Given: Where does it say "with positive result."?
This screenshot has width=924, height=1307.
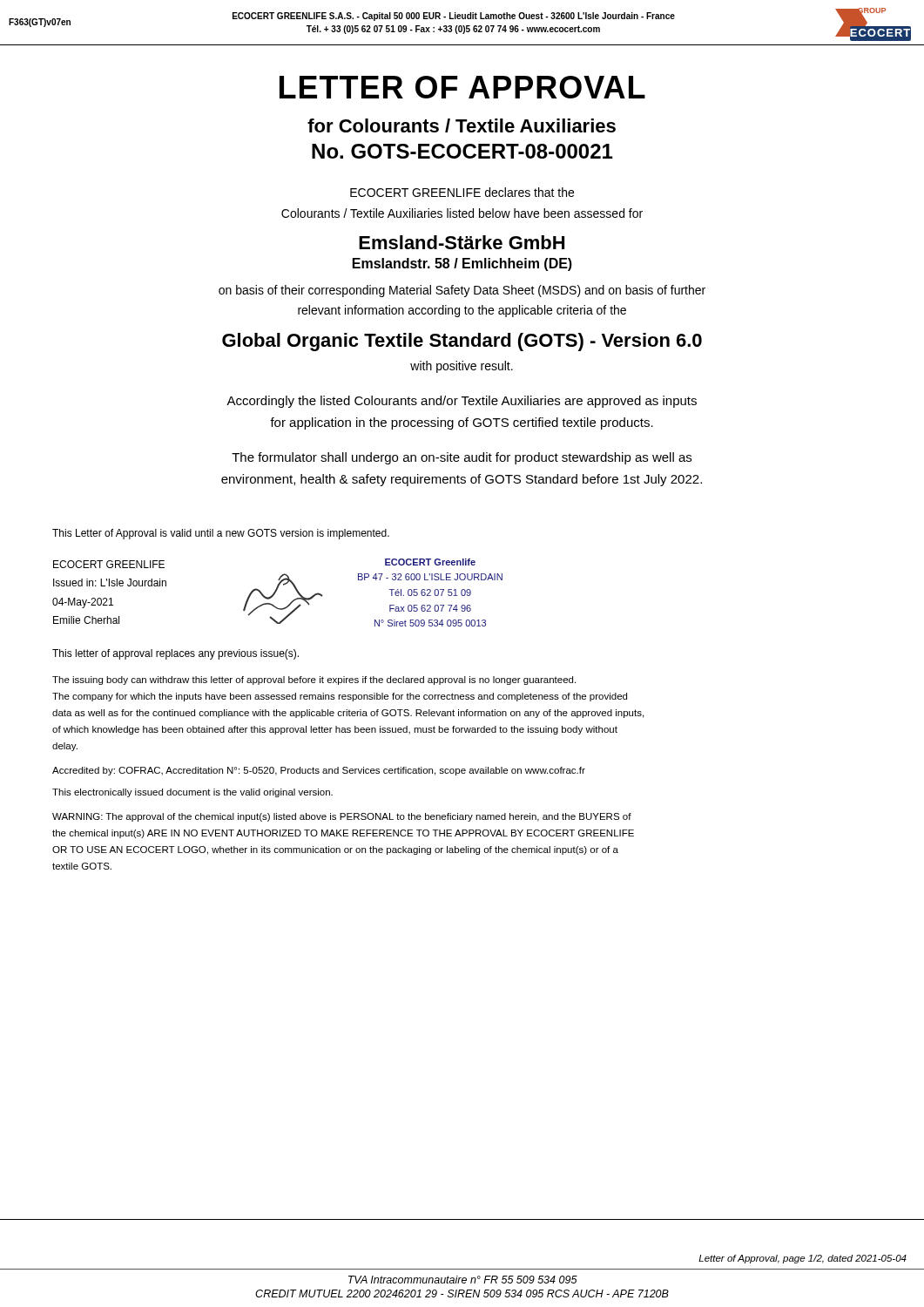Looking at the screenshot, I should [462, 366].
